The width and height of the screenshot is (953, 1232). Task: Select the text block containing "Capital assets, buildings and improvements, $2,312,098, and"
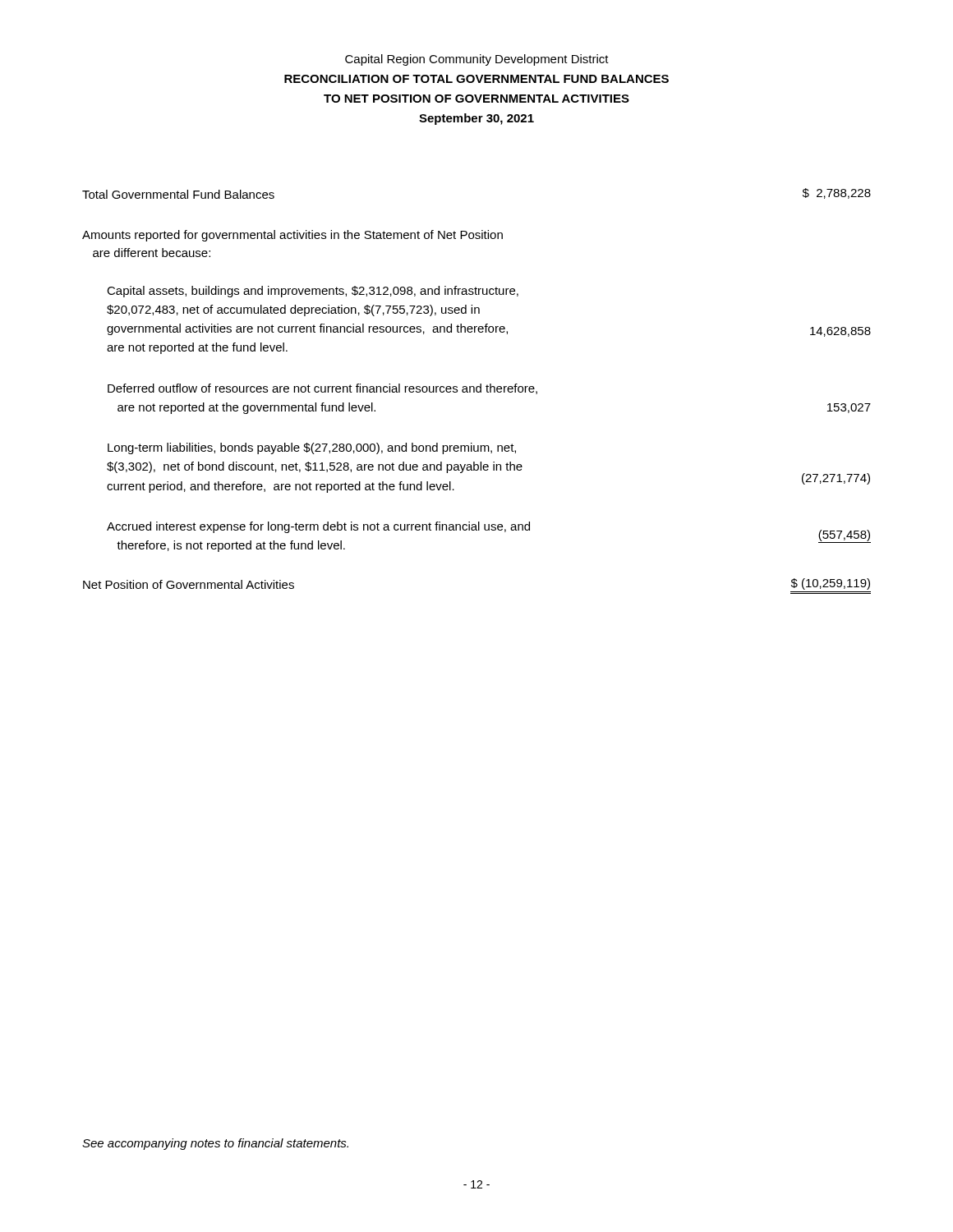point(476,319)
